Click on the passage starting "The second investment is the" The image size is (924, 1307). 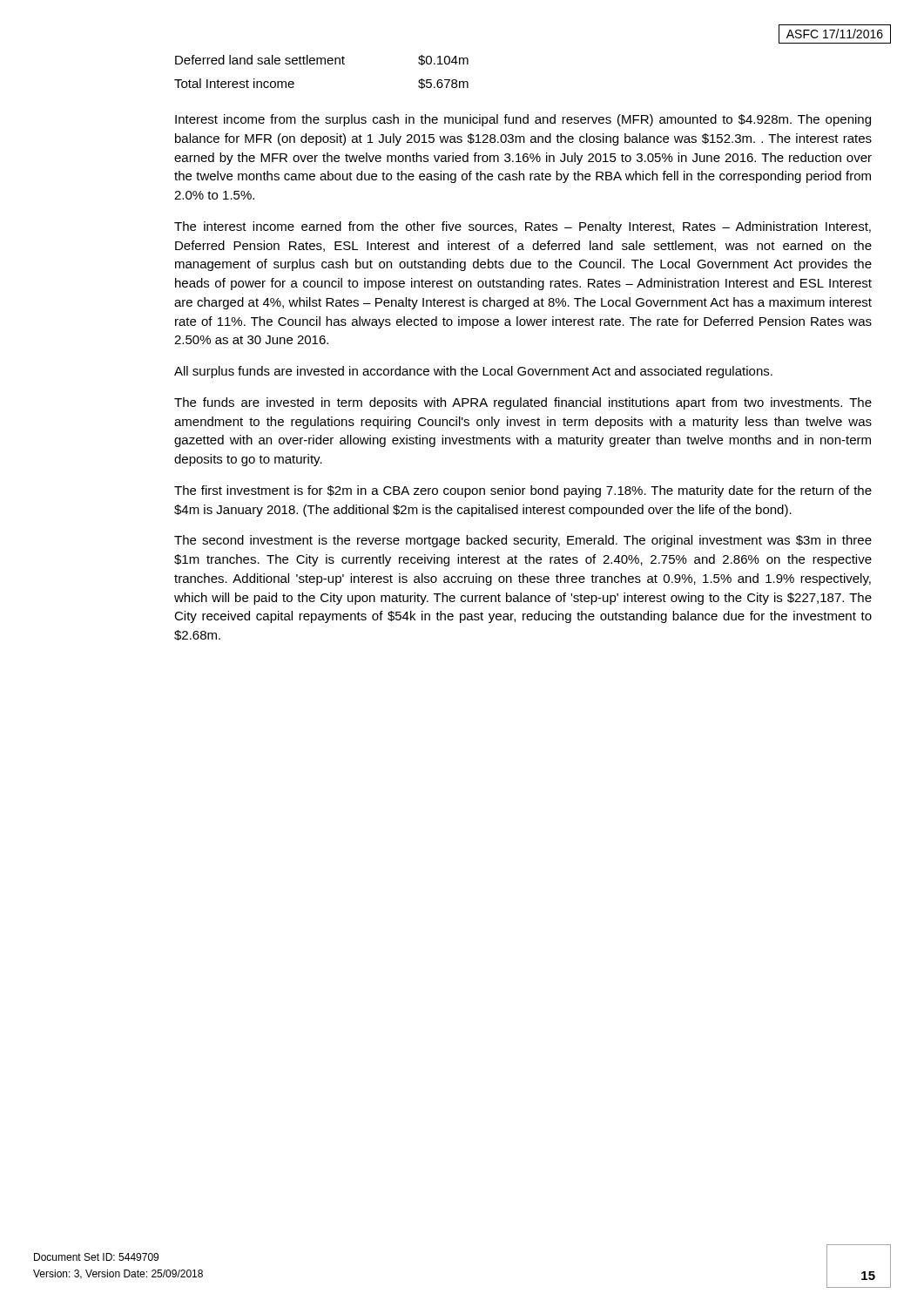pyautogui.click(x=523, y=587)
